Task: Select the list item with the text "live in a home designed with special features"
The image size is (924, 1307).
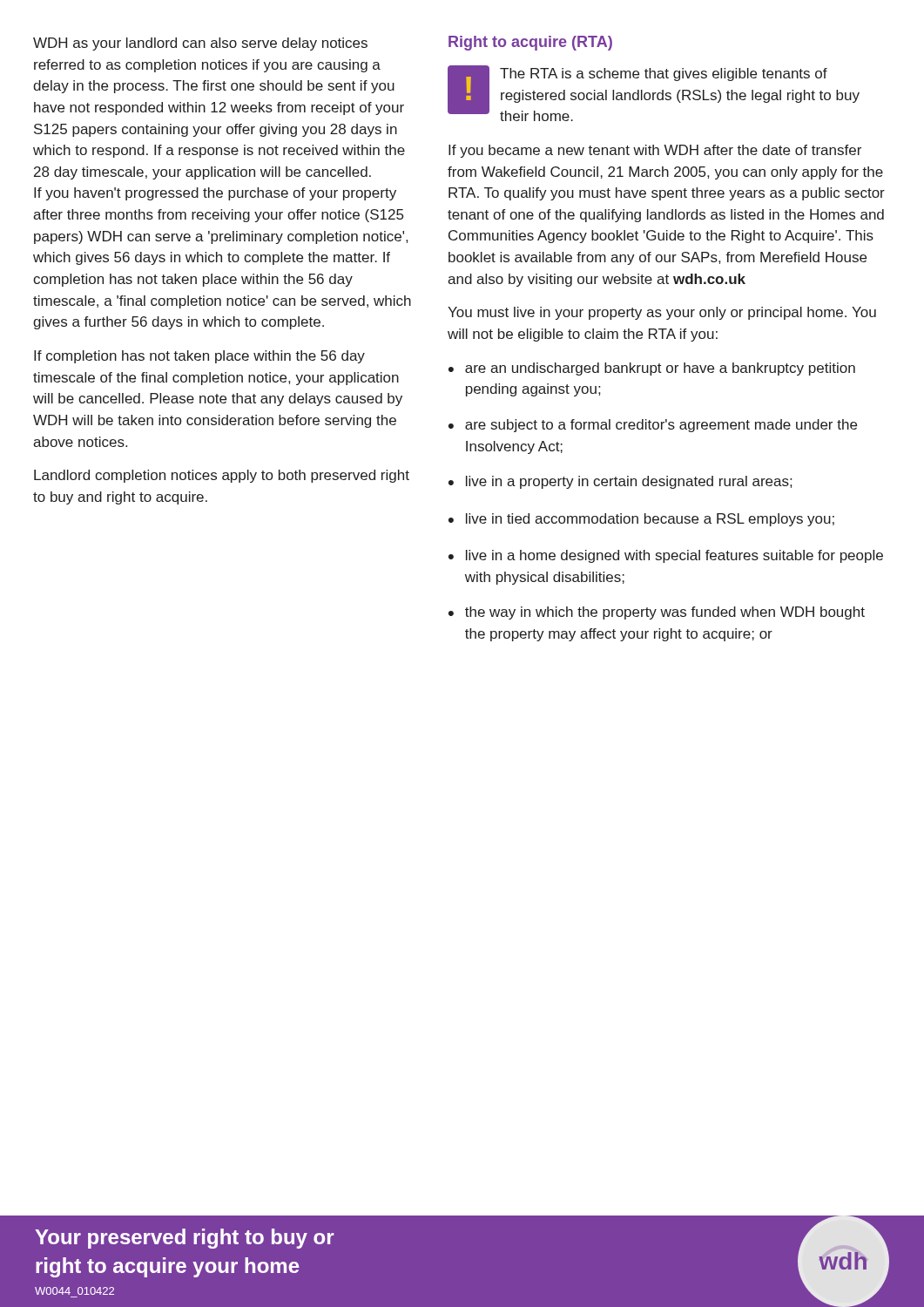Action: click(x=674, y=566)
